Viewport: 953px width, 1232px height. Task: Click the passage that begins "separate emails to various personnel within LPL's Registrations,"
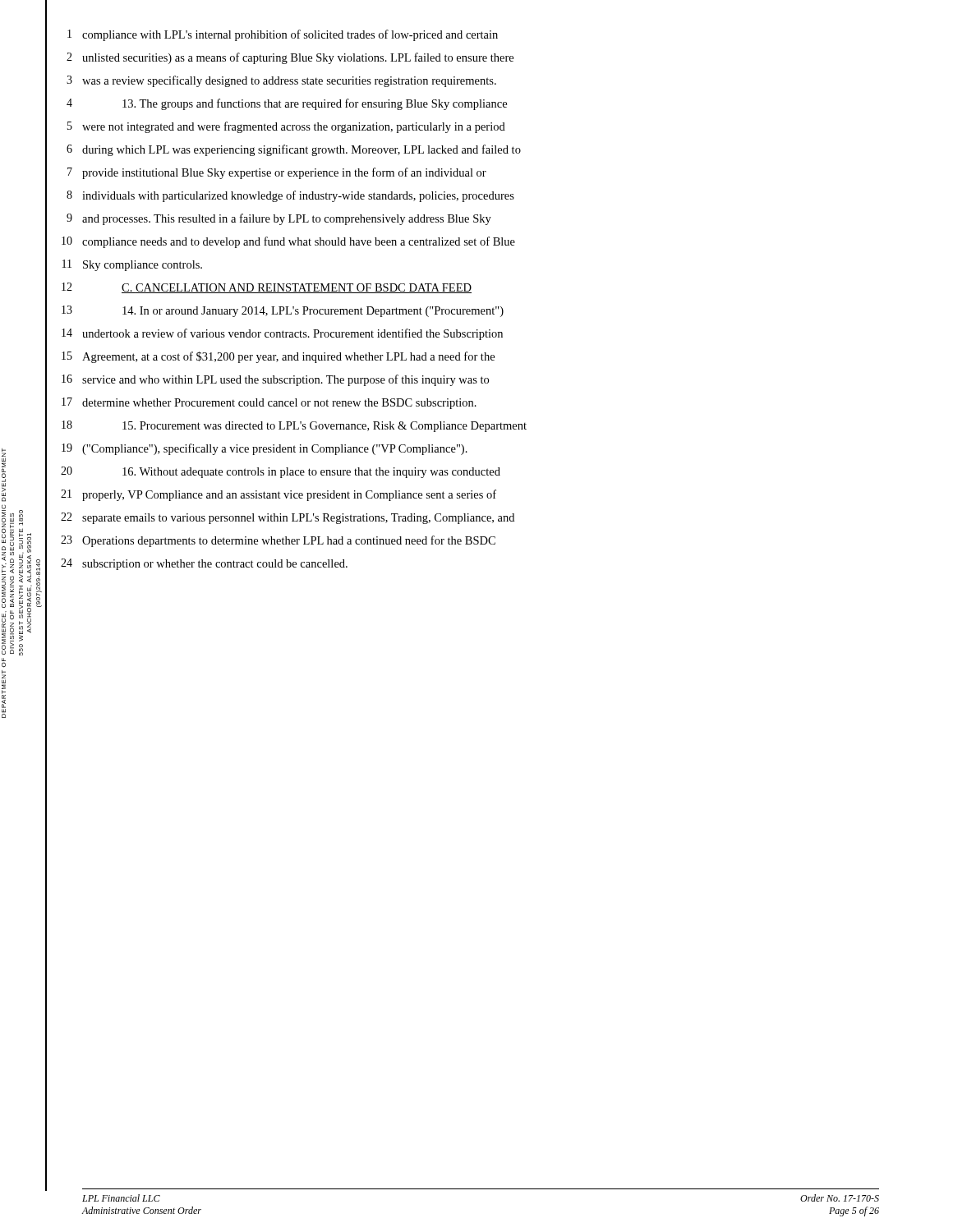coord(298,517)
